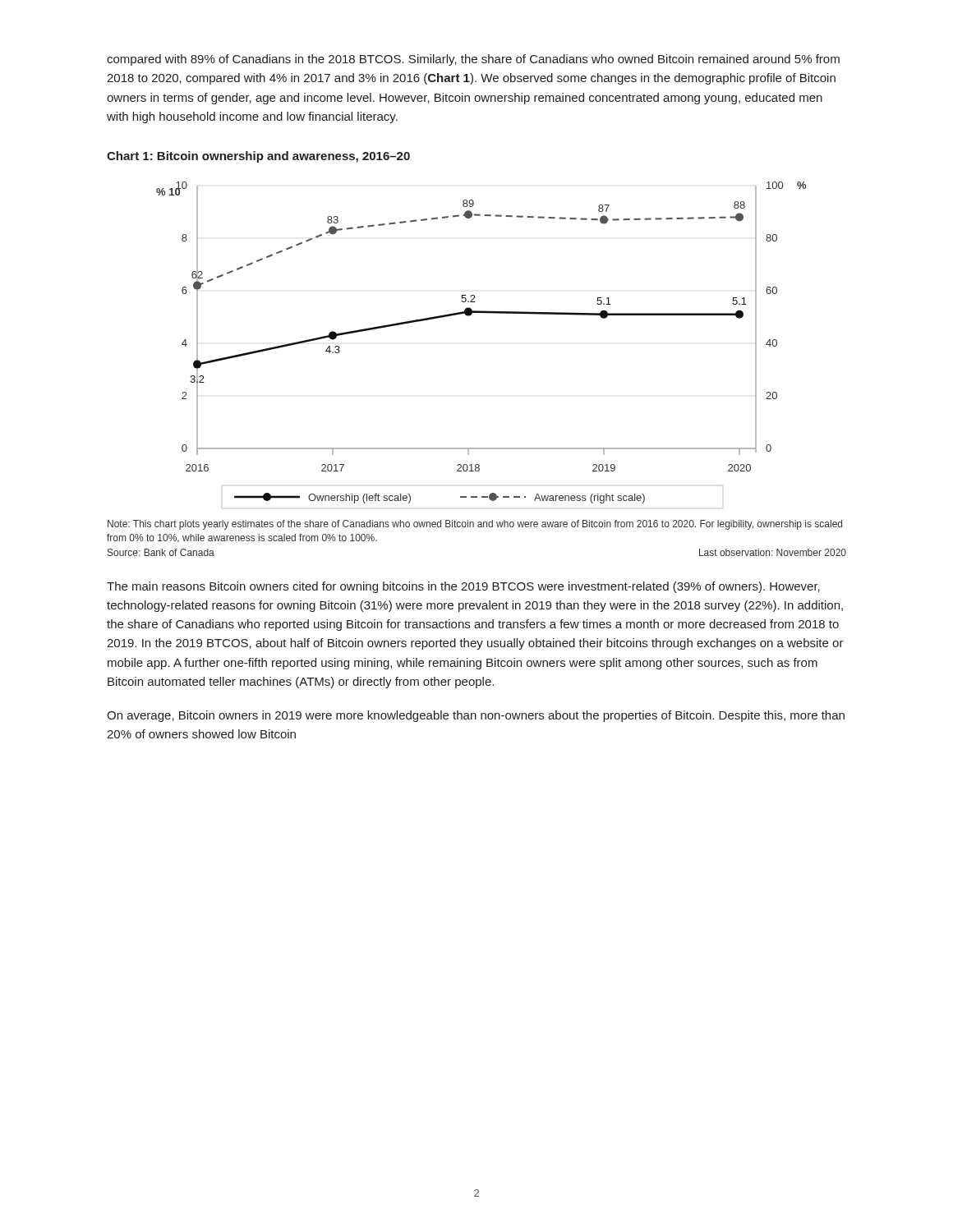Locate a caption

pos(259,156)
